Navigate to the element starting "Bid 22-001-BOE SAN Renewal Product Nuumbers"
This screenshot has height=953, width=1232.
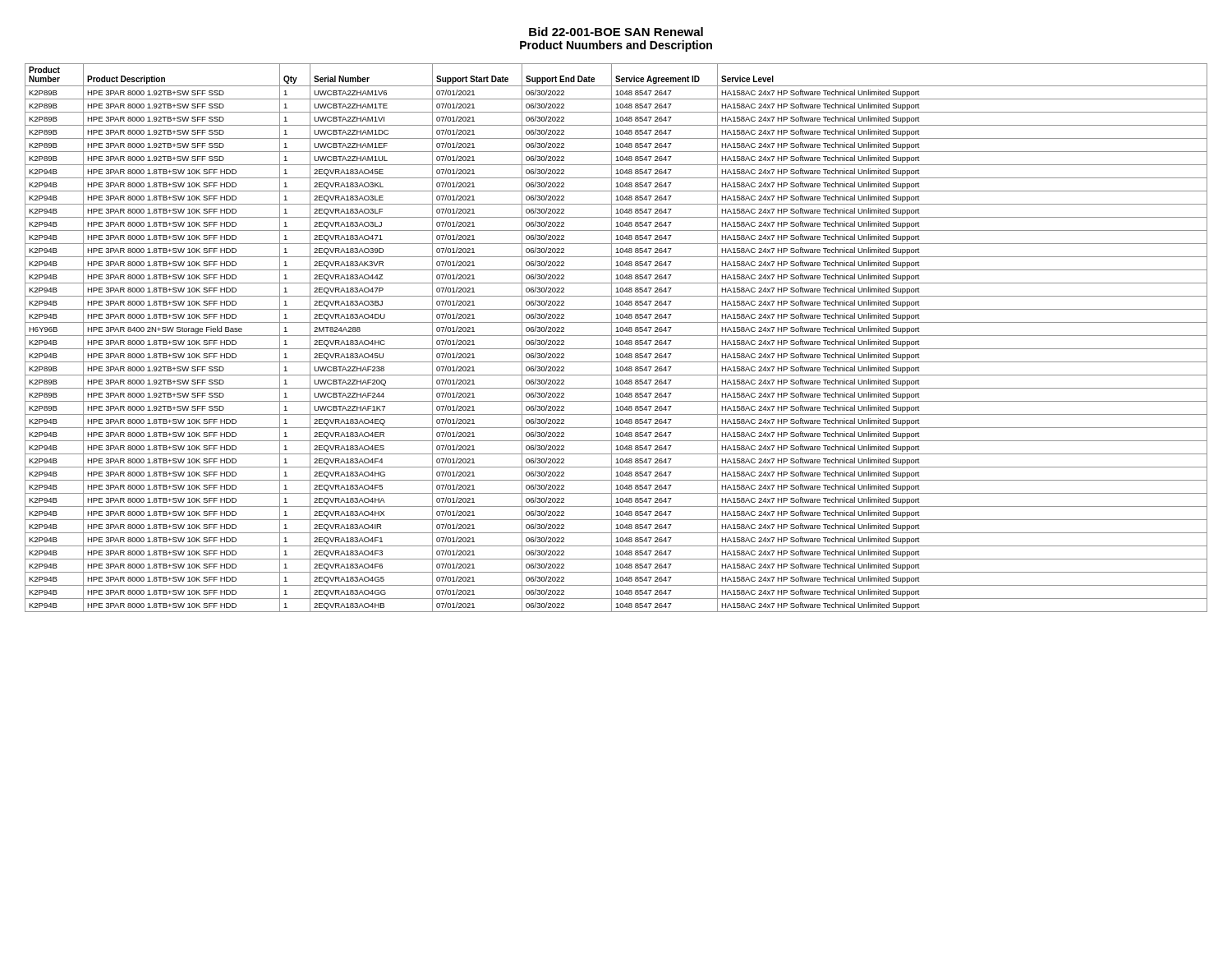click(616, 38)
